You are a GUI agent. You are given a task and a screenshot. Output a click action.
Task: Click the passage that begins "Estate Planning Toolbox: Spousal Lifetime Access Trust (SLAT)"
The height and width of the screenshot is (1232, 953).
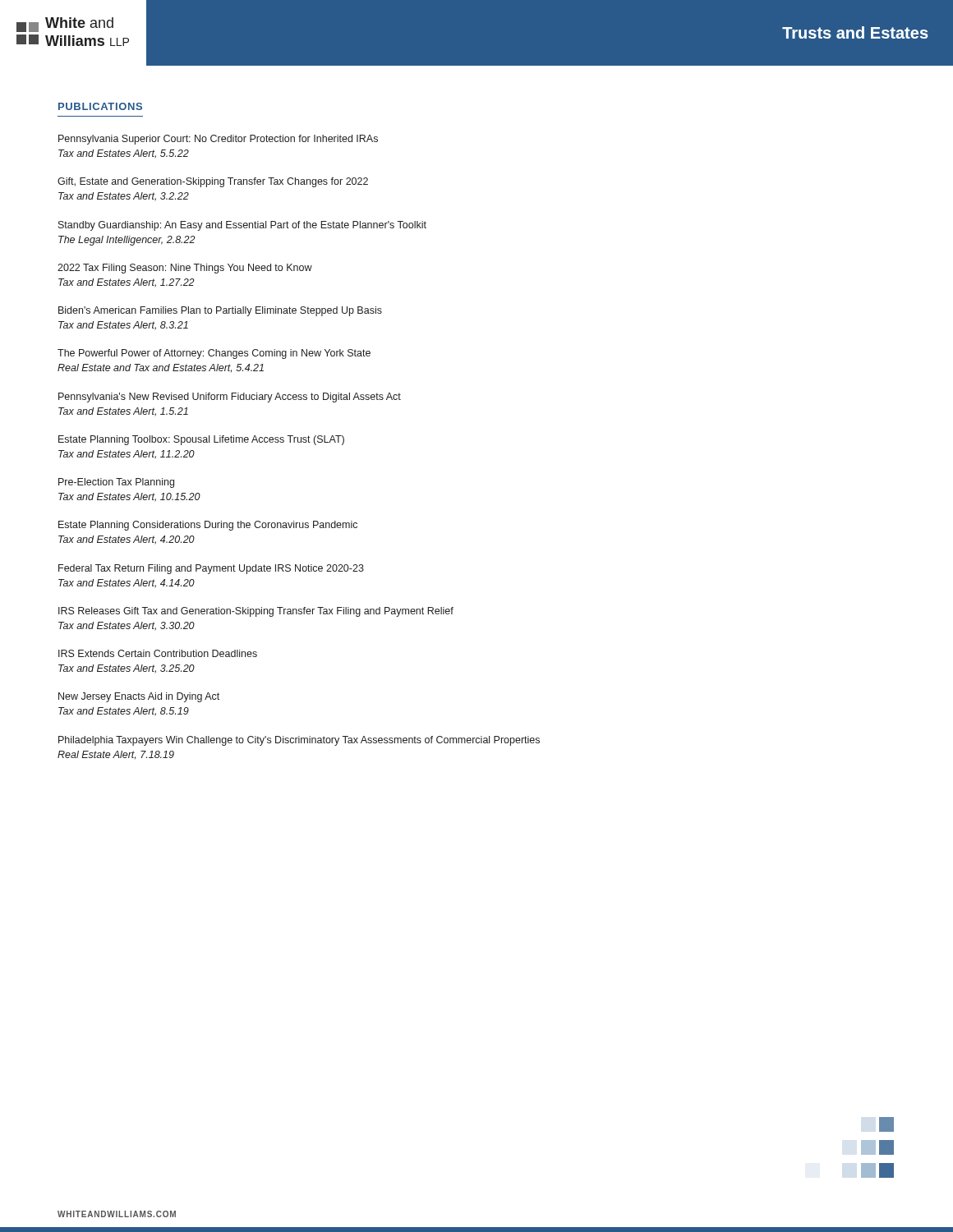(x=201, y=440)
